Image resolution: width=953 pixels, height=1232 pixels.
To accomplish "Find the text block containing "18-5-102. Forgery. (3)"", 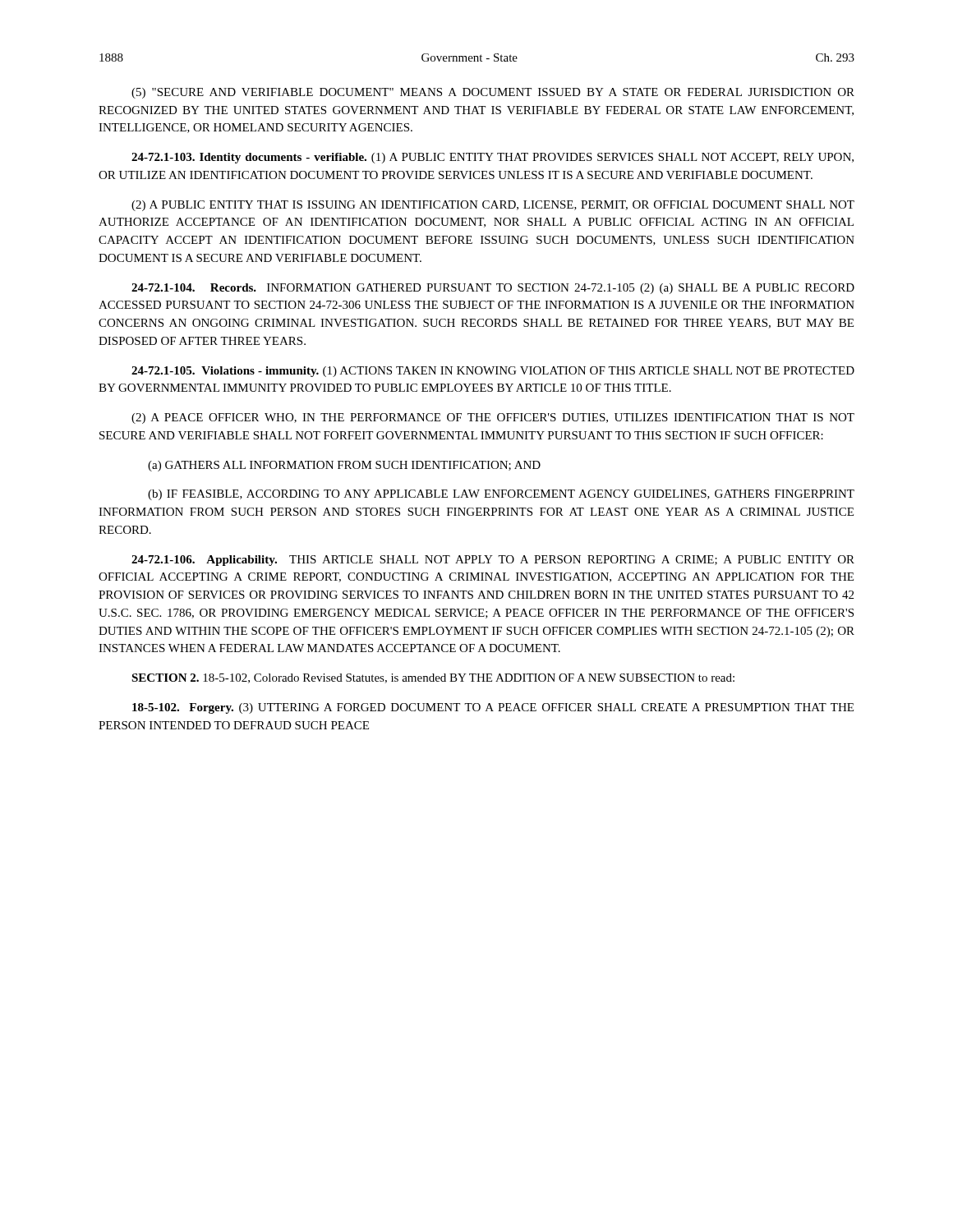I will coord(476,716).
